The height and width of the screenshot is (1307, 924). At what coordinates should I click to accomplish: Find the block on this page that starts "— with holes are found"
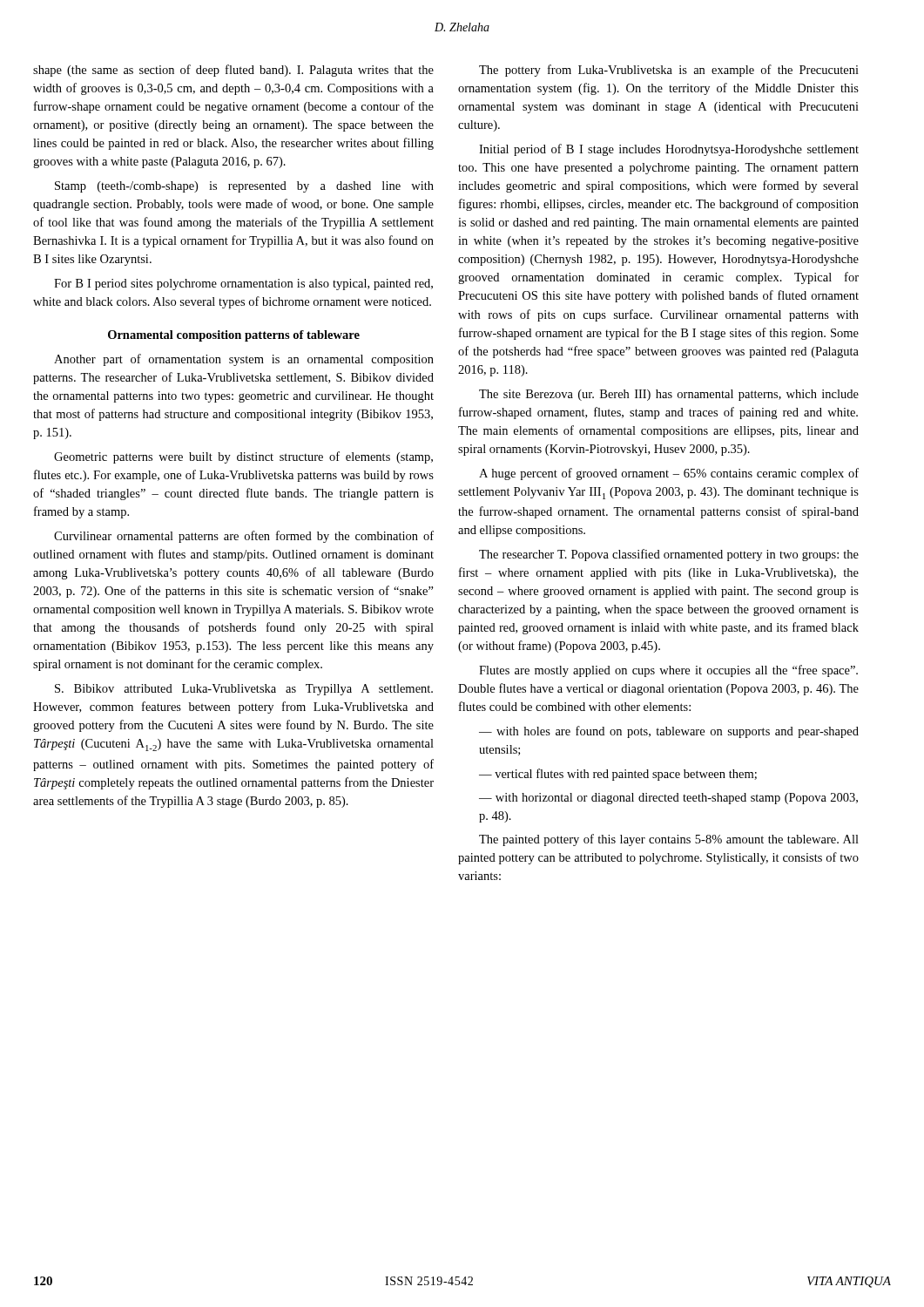pyautogui.click(x=669, y=741)
